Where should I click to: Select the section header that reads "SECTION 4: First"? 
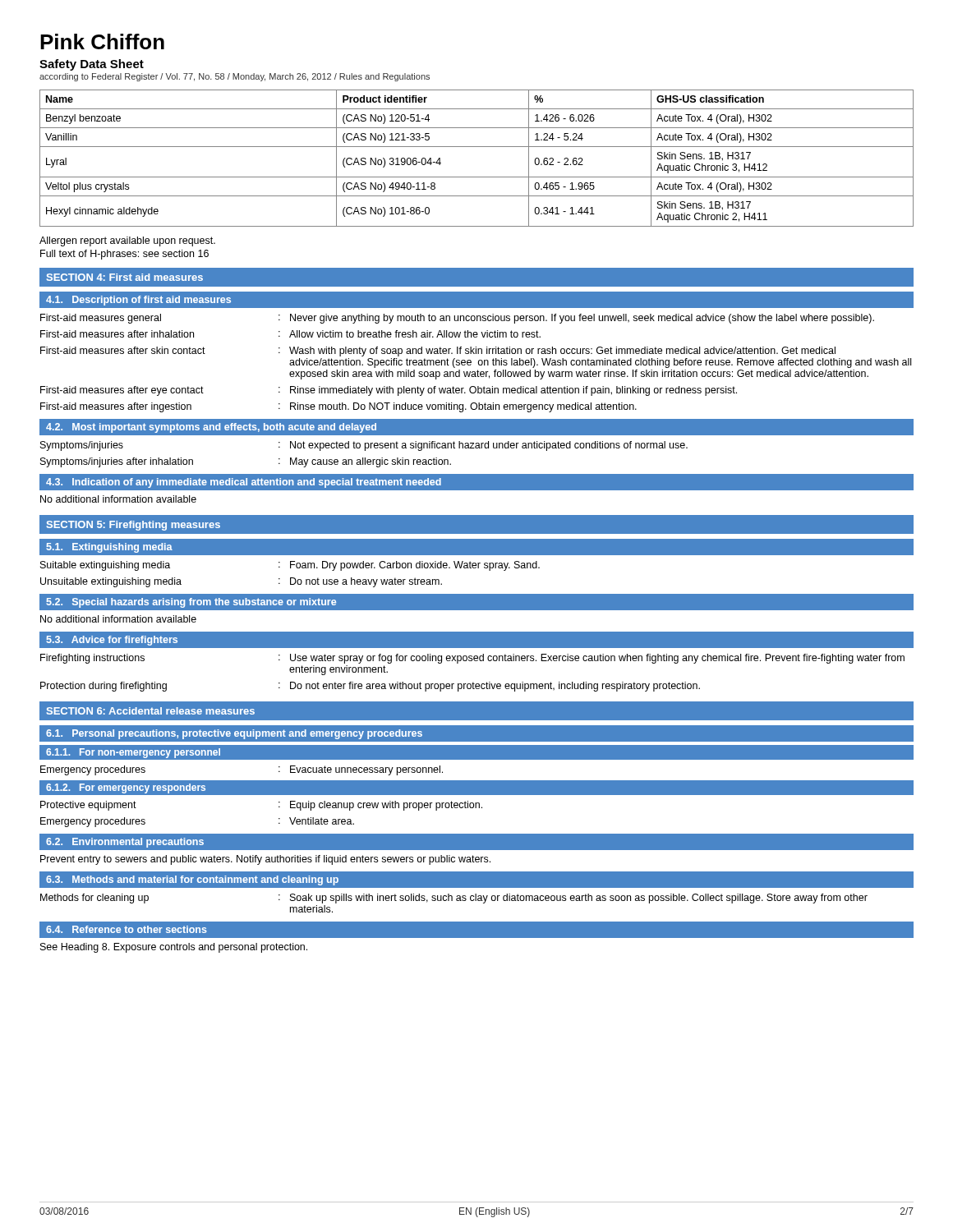(x=125, y=277)
